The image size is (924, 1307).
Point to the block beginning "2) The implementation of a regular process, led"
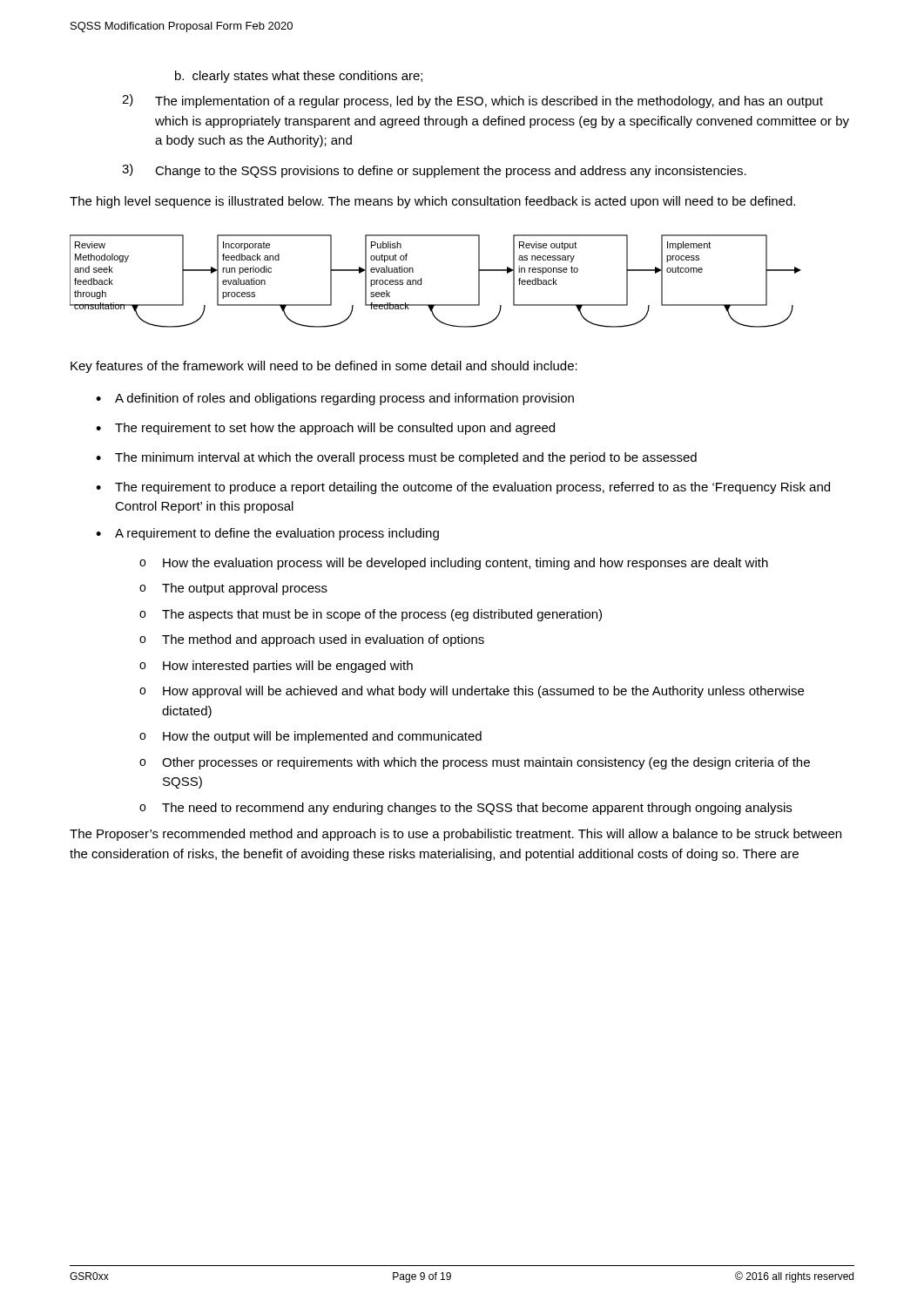[488, 121]
